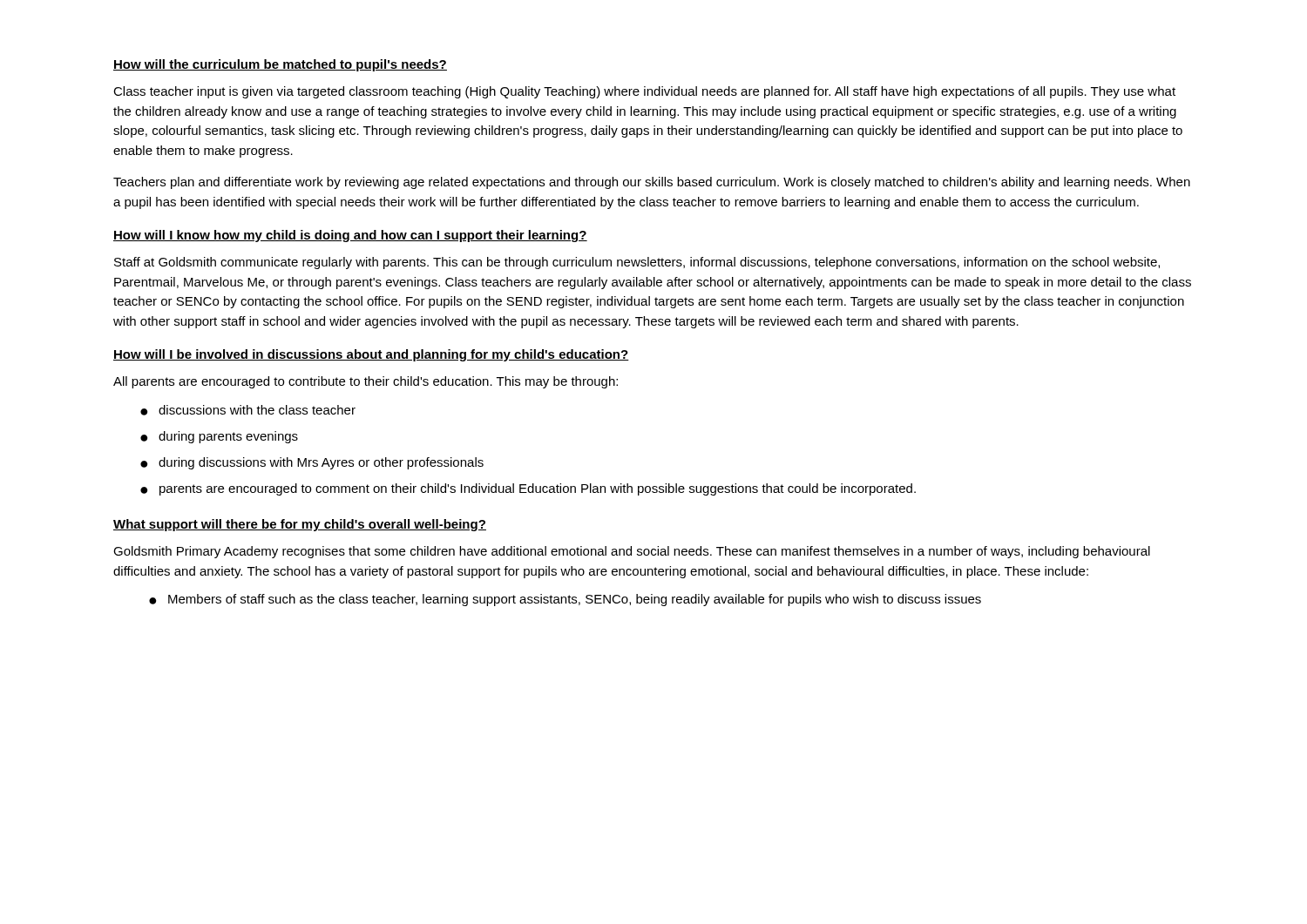Find the section header on this page that starts "How will I be involved"

click(371, 354)
